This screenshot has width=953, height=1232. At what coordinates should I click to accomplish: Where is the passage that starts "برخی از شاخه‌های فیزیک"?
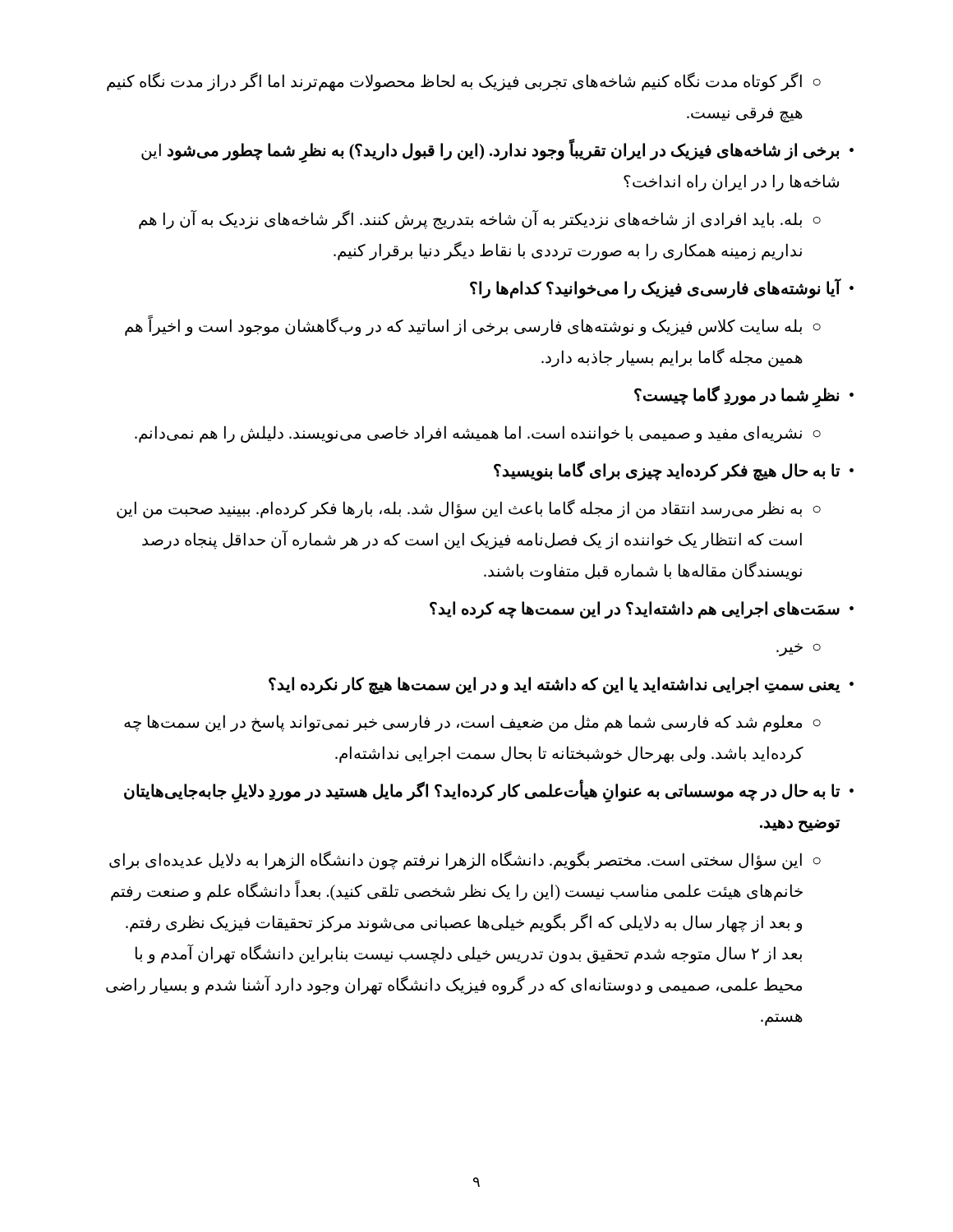476,166
